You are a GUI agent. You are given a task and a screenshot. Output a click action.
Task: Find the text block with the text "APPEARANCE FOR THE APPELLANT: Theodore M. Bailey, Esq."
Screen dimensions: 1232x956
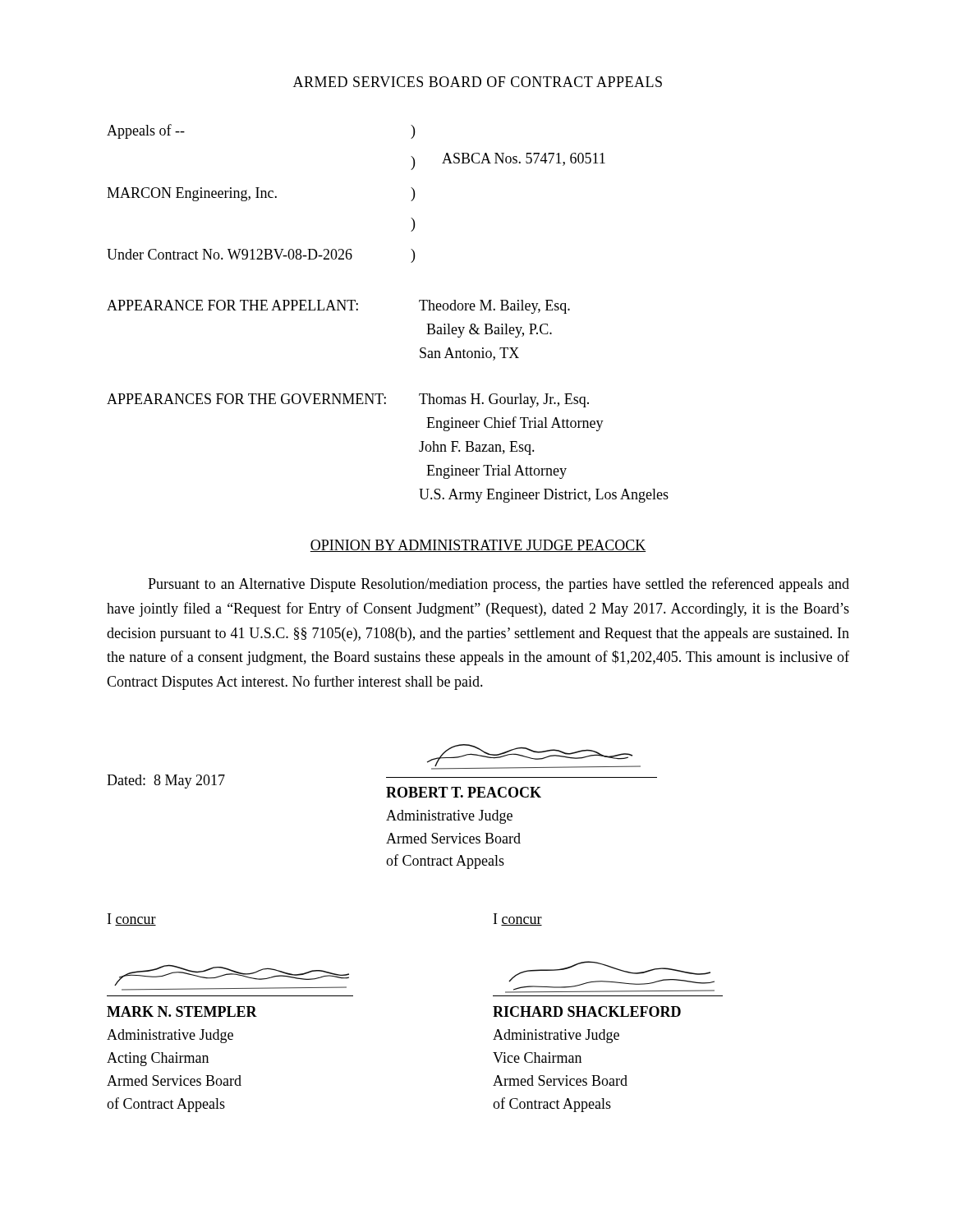pos(478,329)
